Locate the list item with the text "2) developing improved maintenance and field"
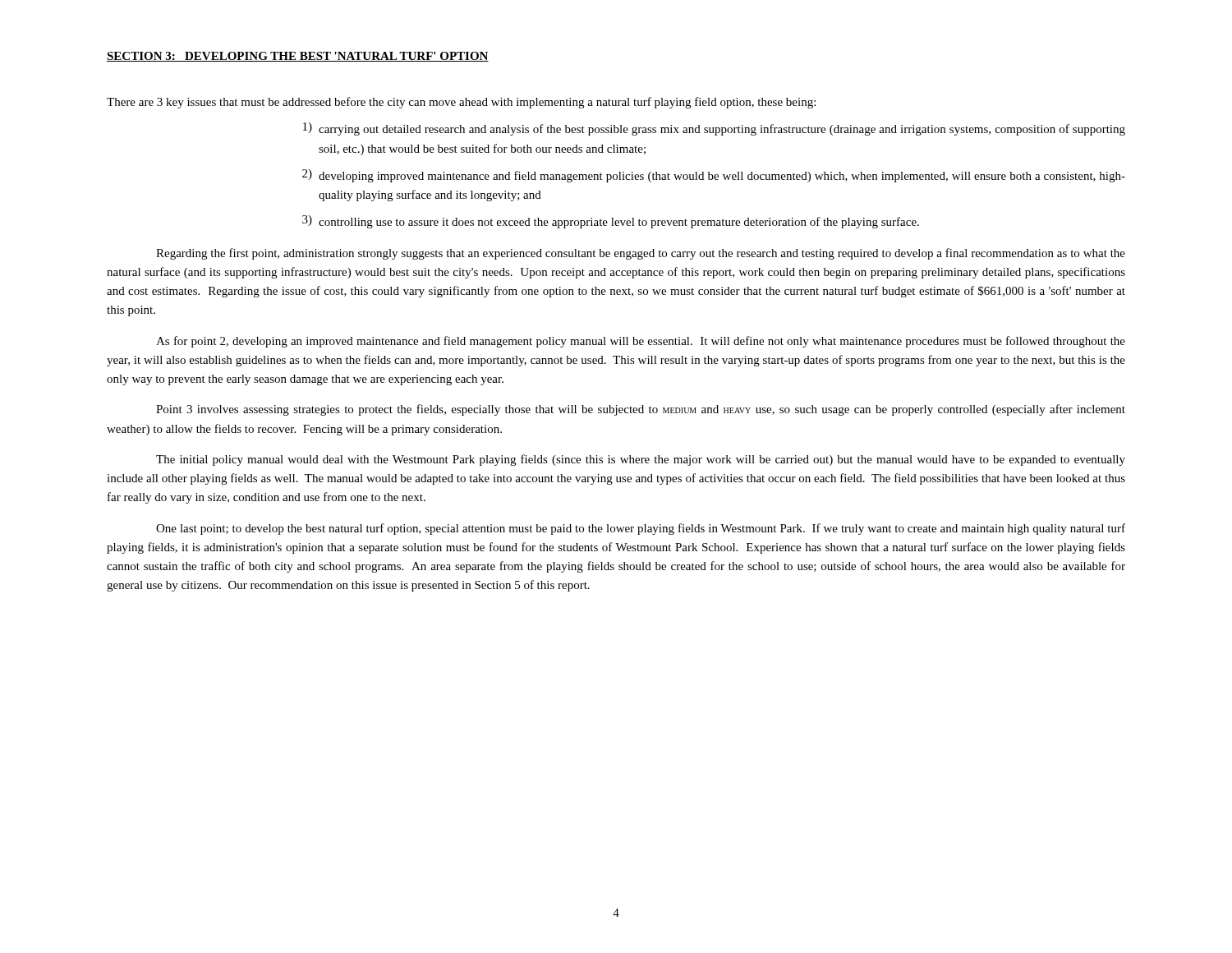 tap(706, 186)
